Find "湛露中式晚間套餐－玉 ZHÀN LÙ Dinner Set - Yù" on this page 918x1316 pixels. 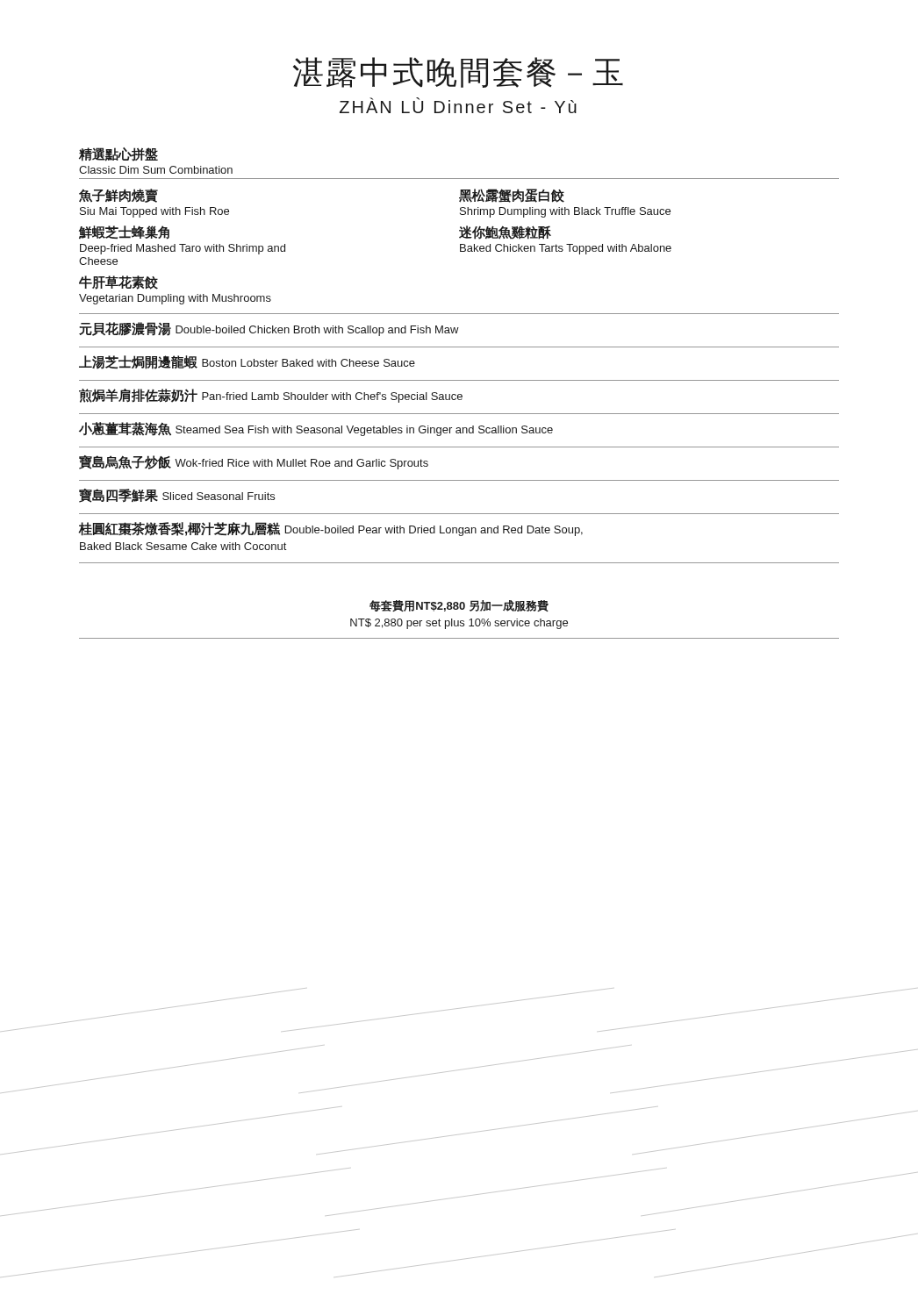pos(459,86)
